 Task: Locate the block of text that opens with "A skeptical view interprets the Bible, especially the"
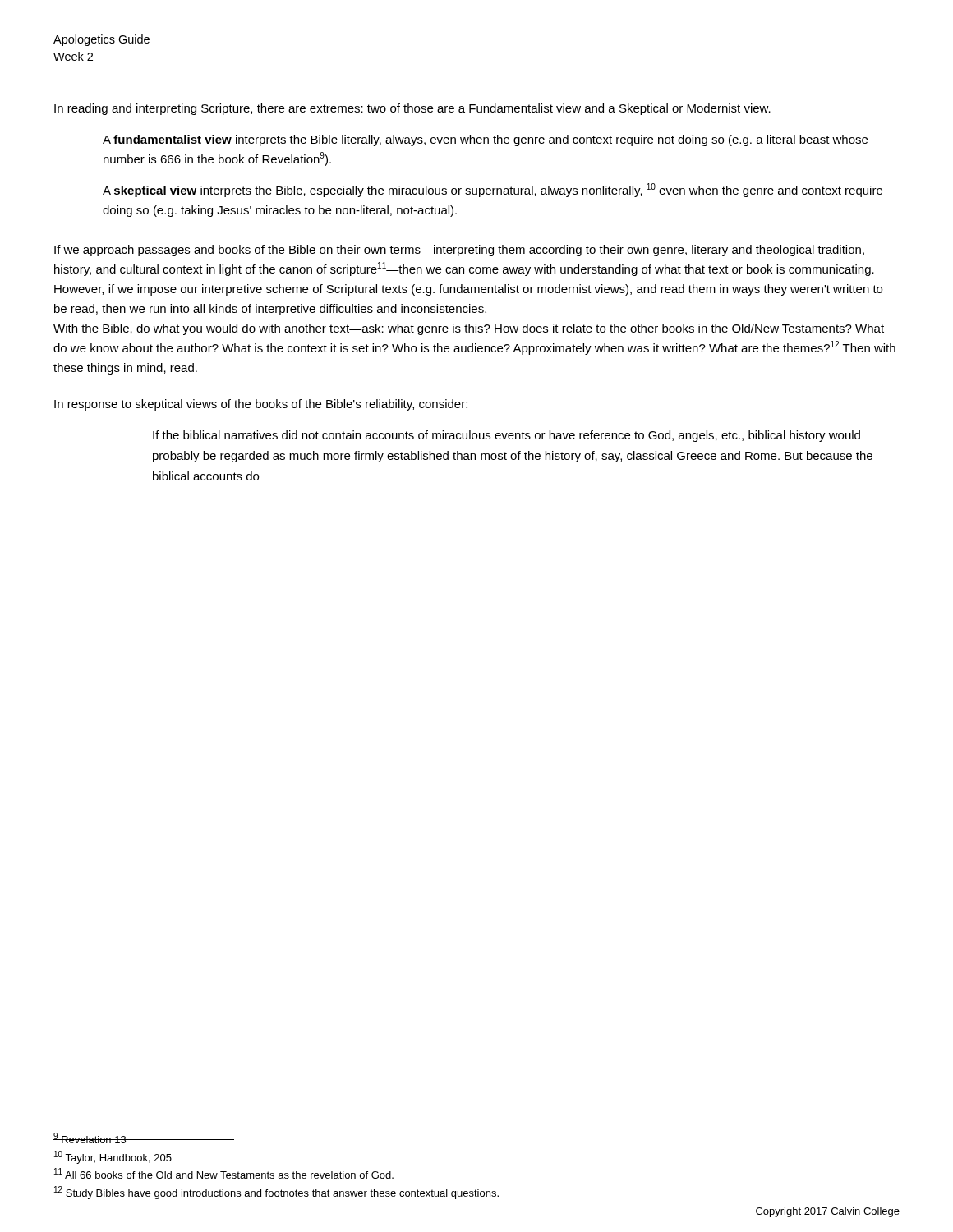pyautogui.click(x=493, y=200)
